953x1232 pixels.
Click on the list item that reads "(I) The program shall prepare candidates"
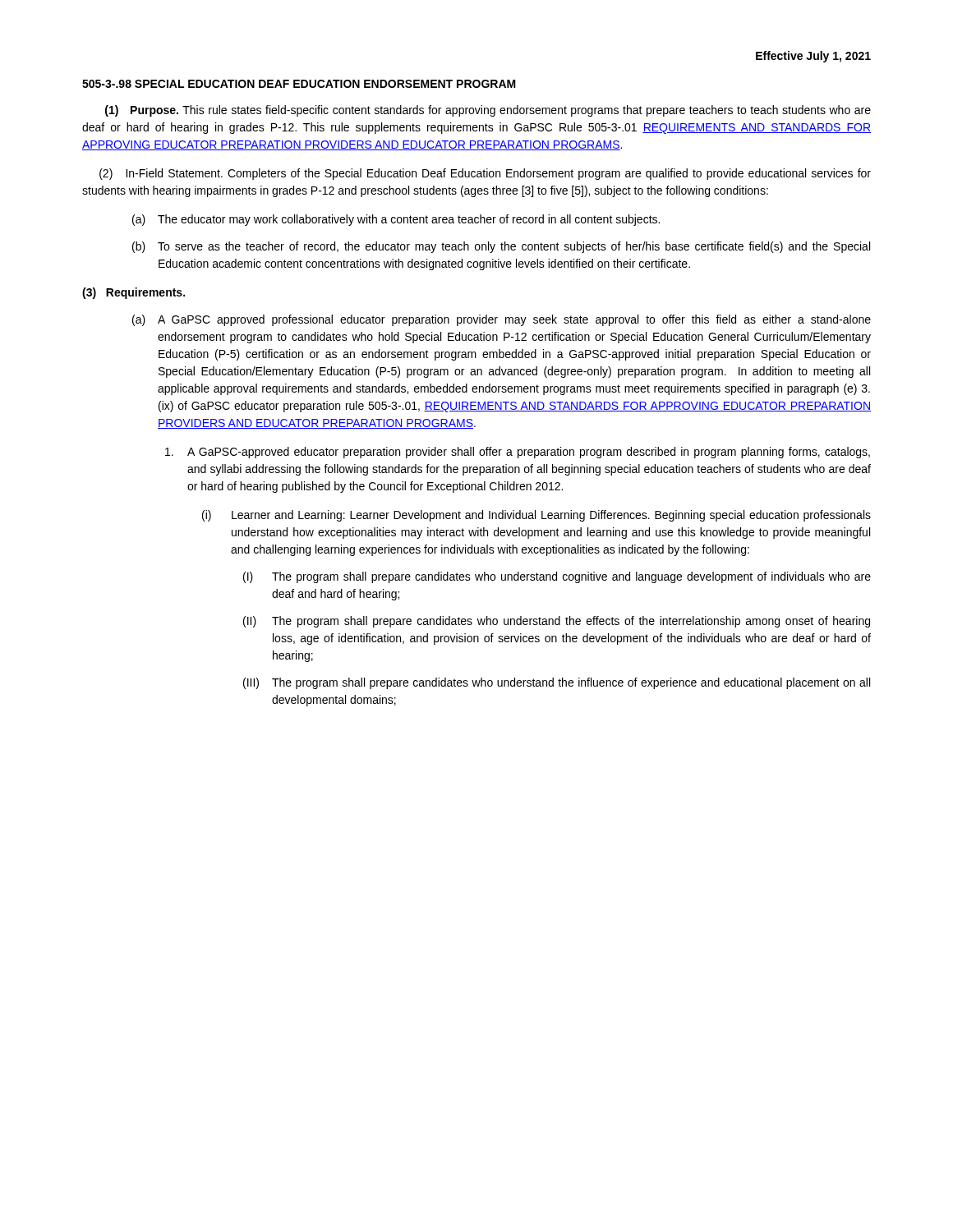[557, 586]
